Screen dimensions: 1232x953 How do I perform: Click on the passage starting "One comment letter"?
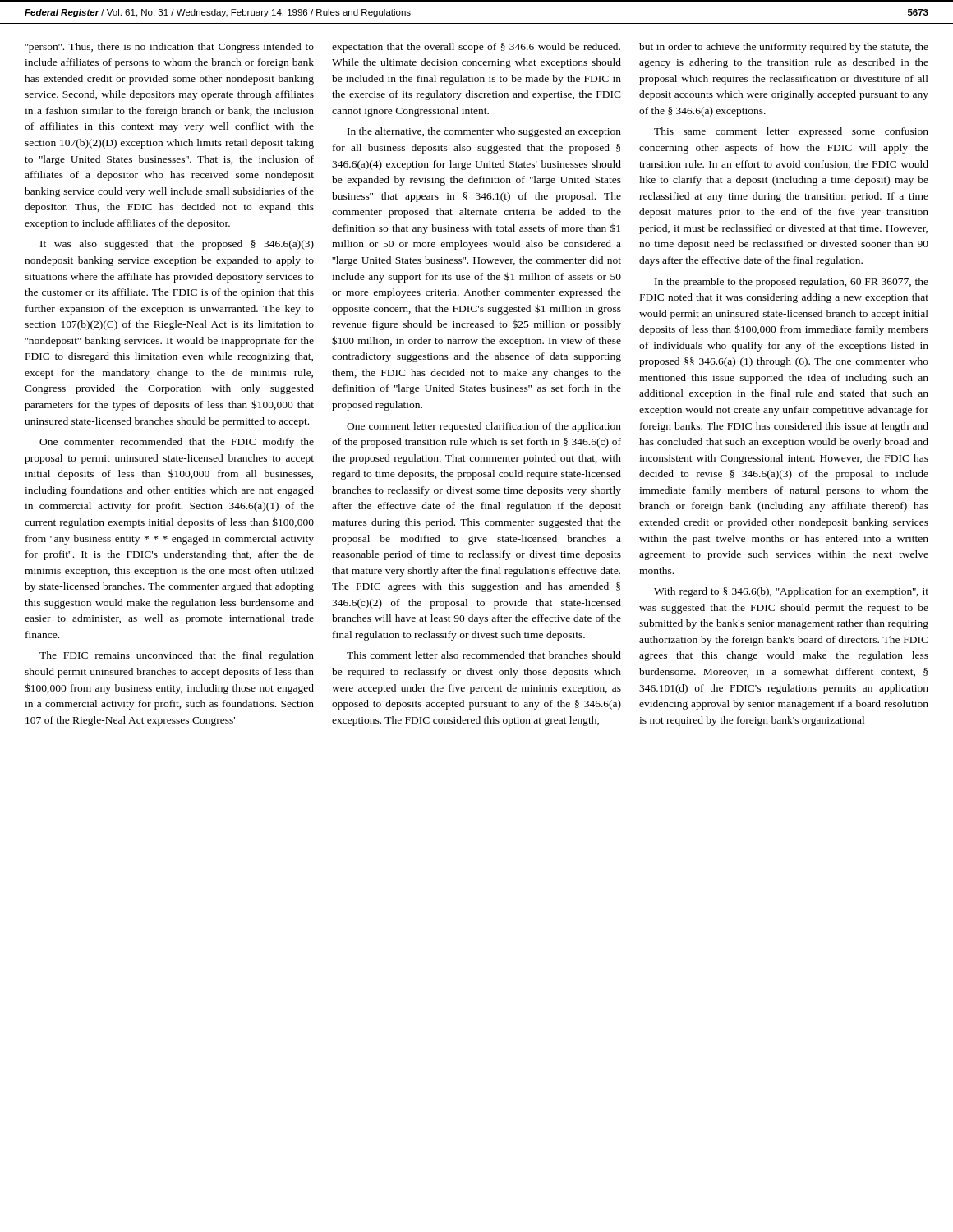476,530
